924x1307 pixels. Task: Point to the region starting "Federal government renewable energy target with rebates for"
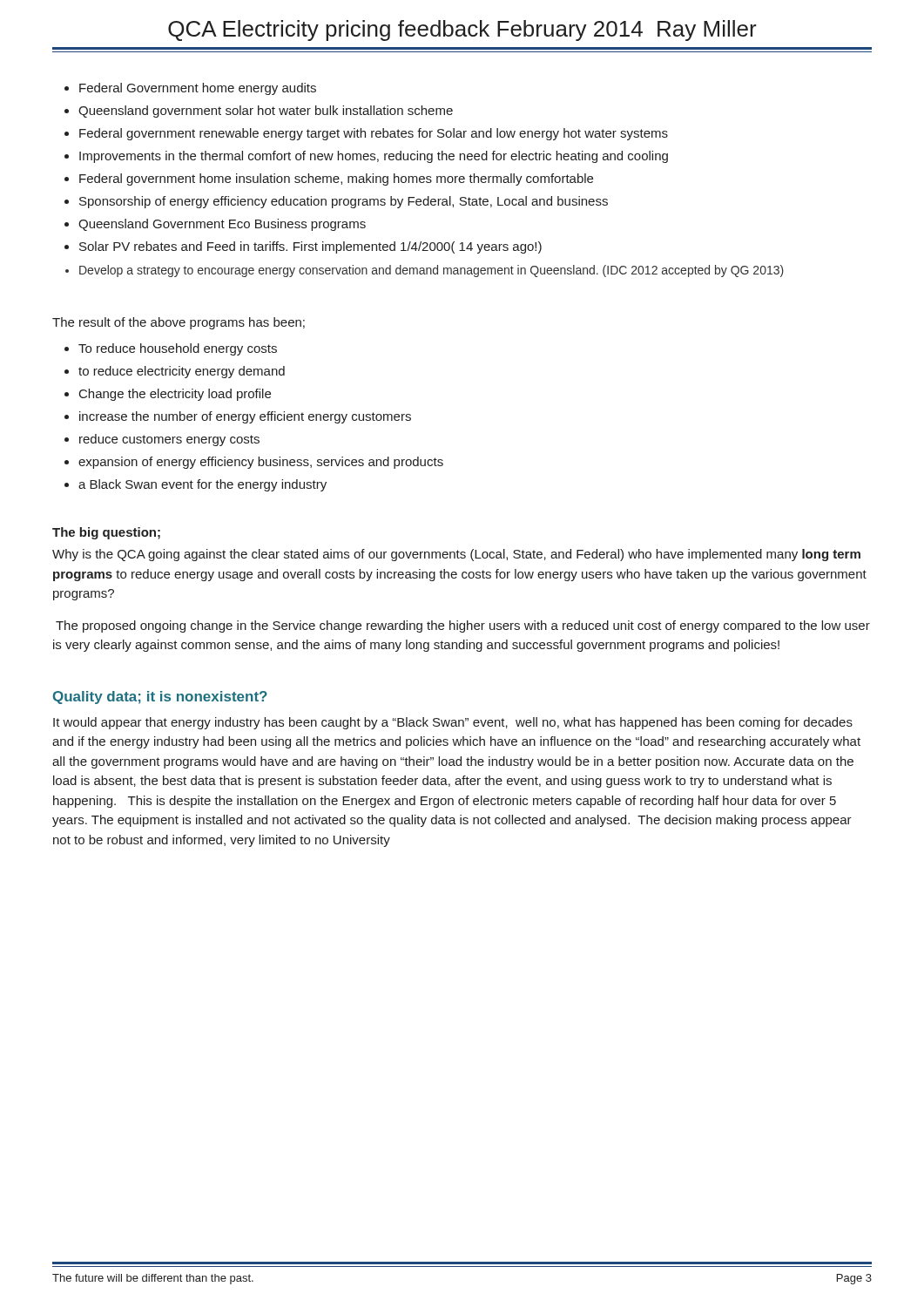[x=373, y=133]
